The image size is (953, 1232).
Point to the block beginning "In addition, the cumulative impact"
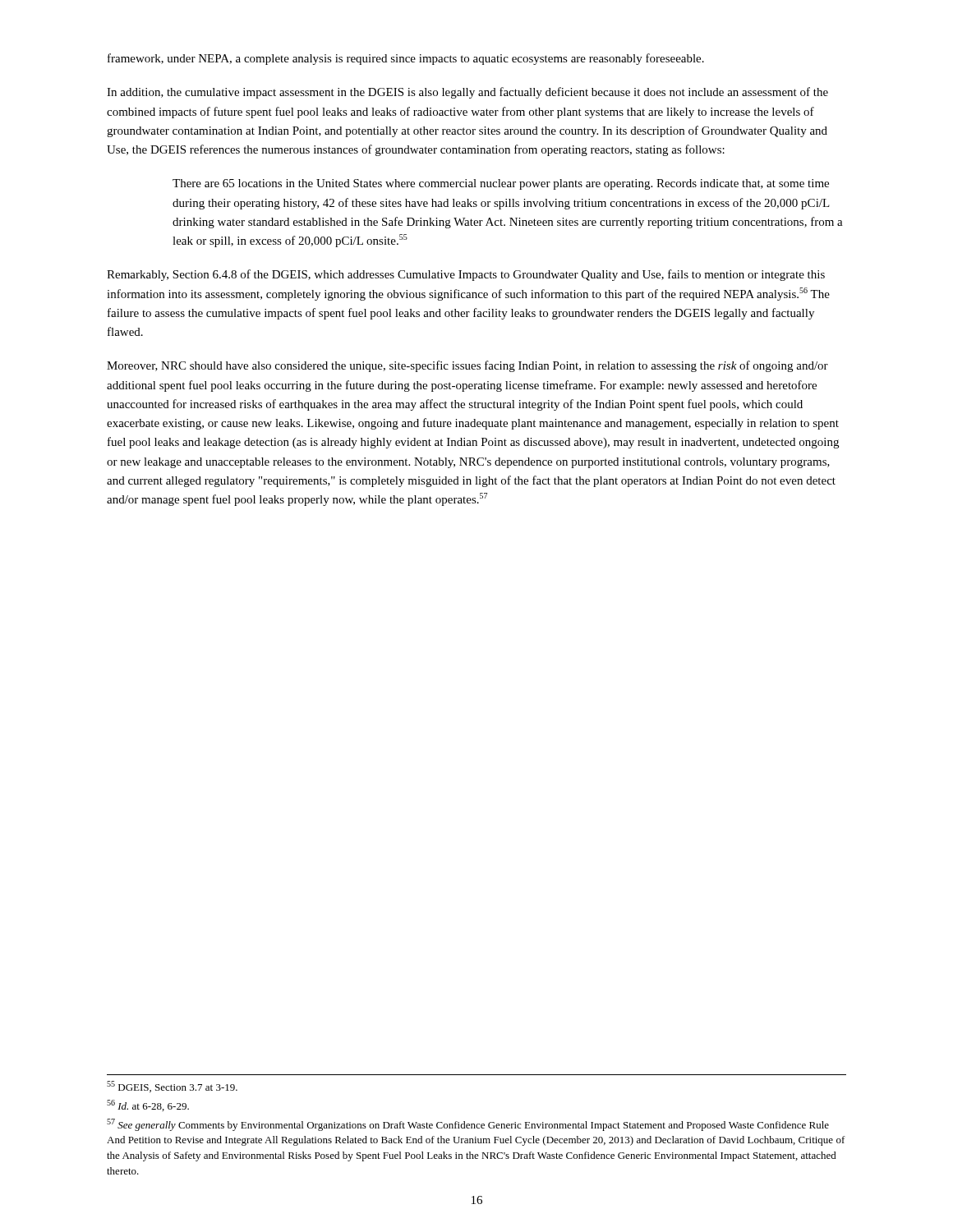click(x=467, y=121)
